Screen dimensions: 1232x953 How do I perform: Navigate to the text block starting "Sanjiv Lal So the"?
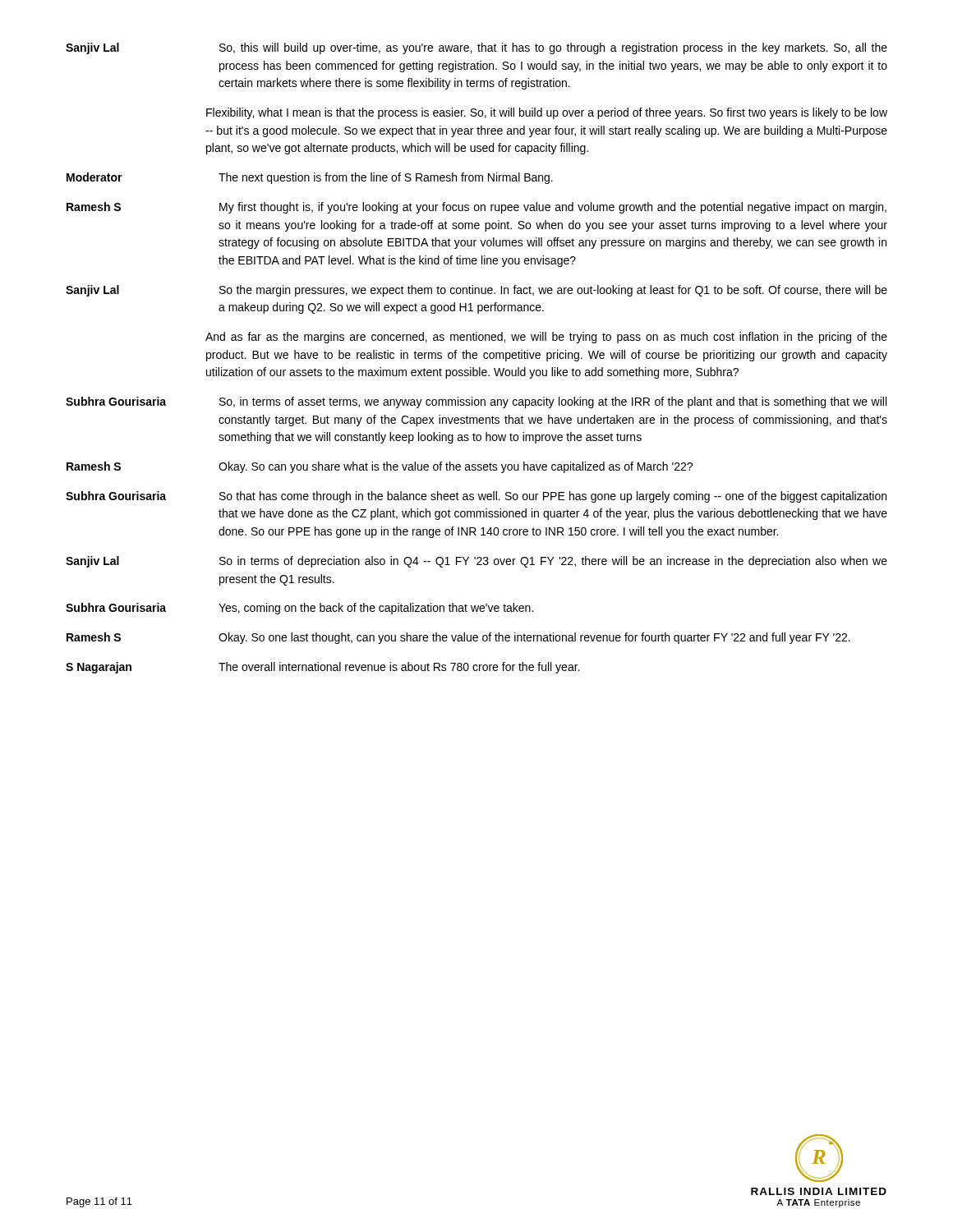pyautogui.click(x=476, y=299)
